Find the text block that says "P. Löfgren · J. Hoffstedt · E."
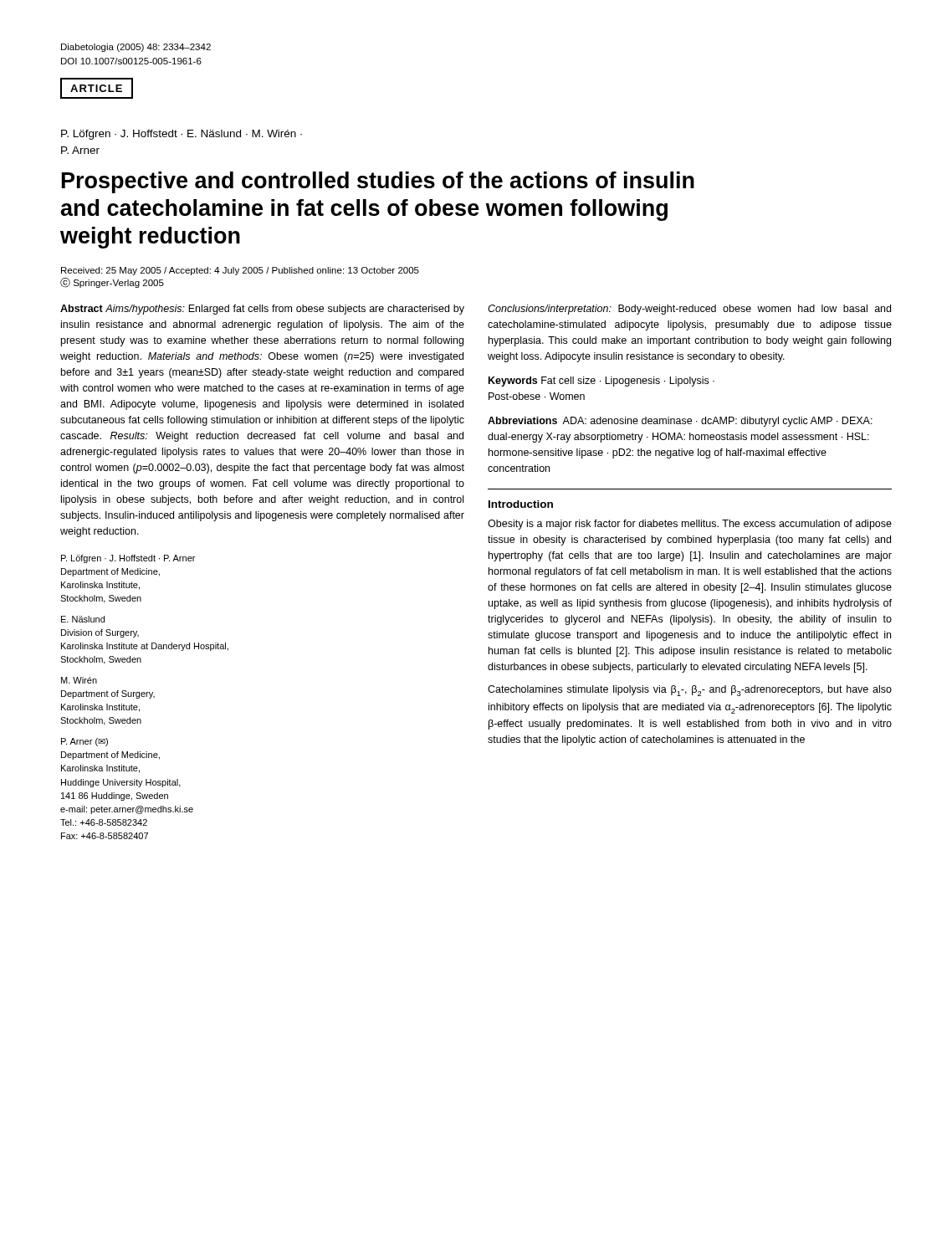Screen dimensions: 1255x952 pyautogui.click(x=181, y=142)
